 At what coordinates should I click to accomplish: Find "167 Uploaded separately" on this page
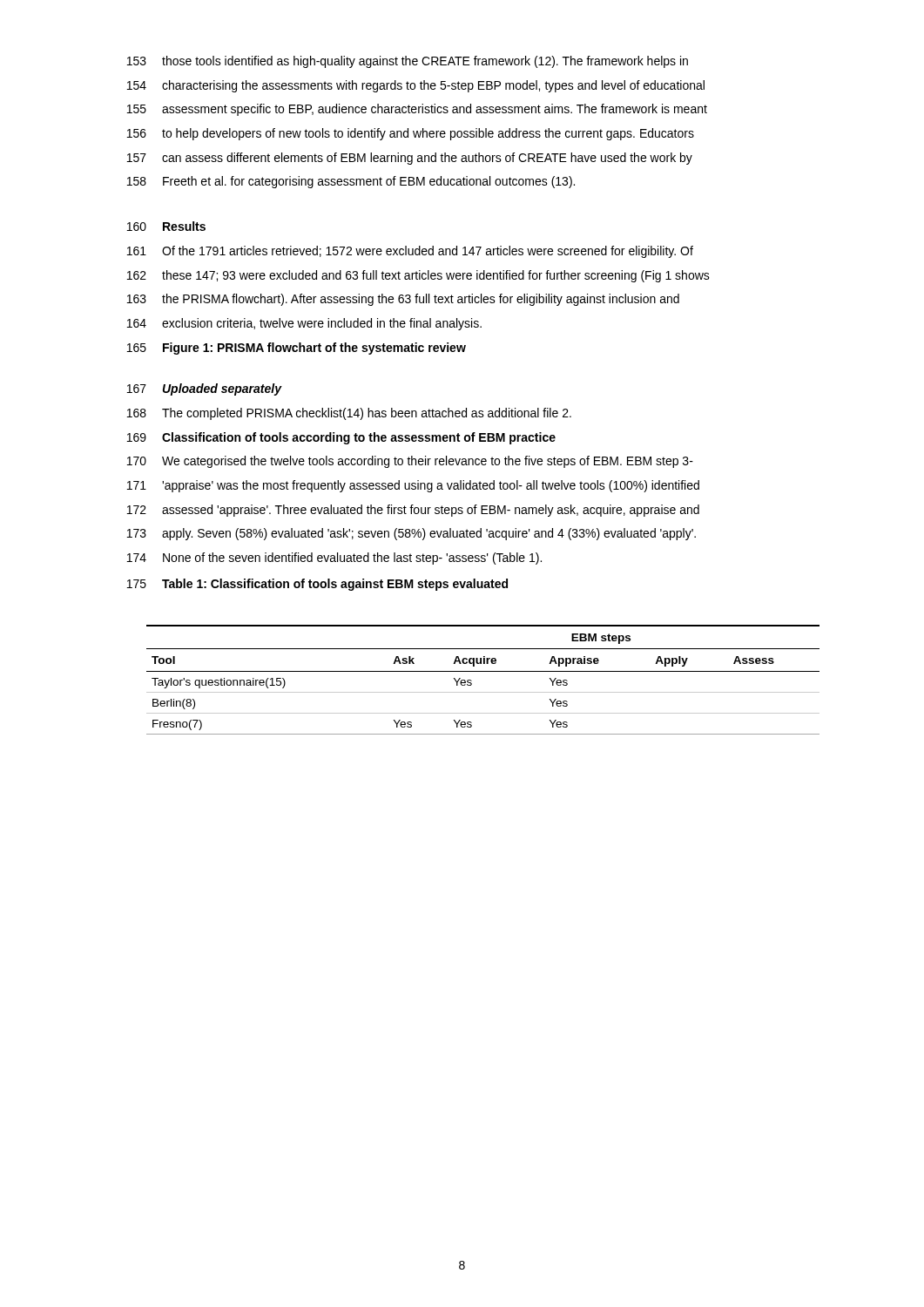205,389
